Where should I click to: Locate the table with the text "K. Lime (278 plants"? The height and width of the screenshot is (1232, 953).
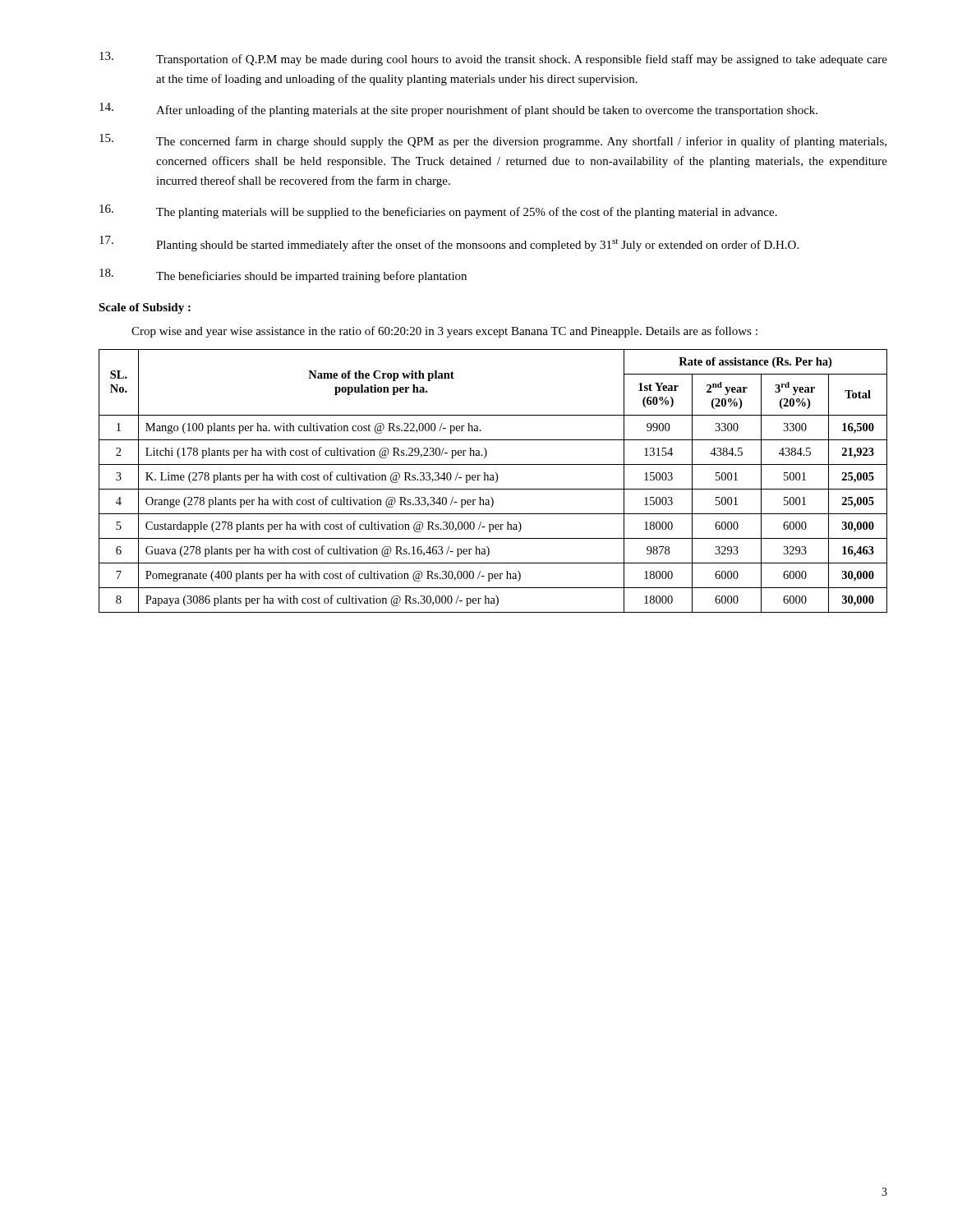(493, 481)
